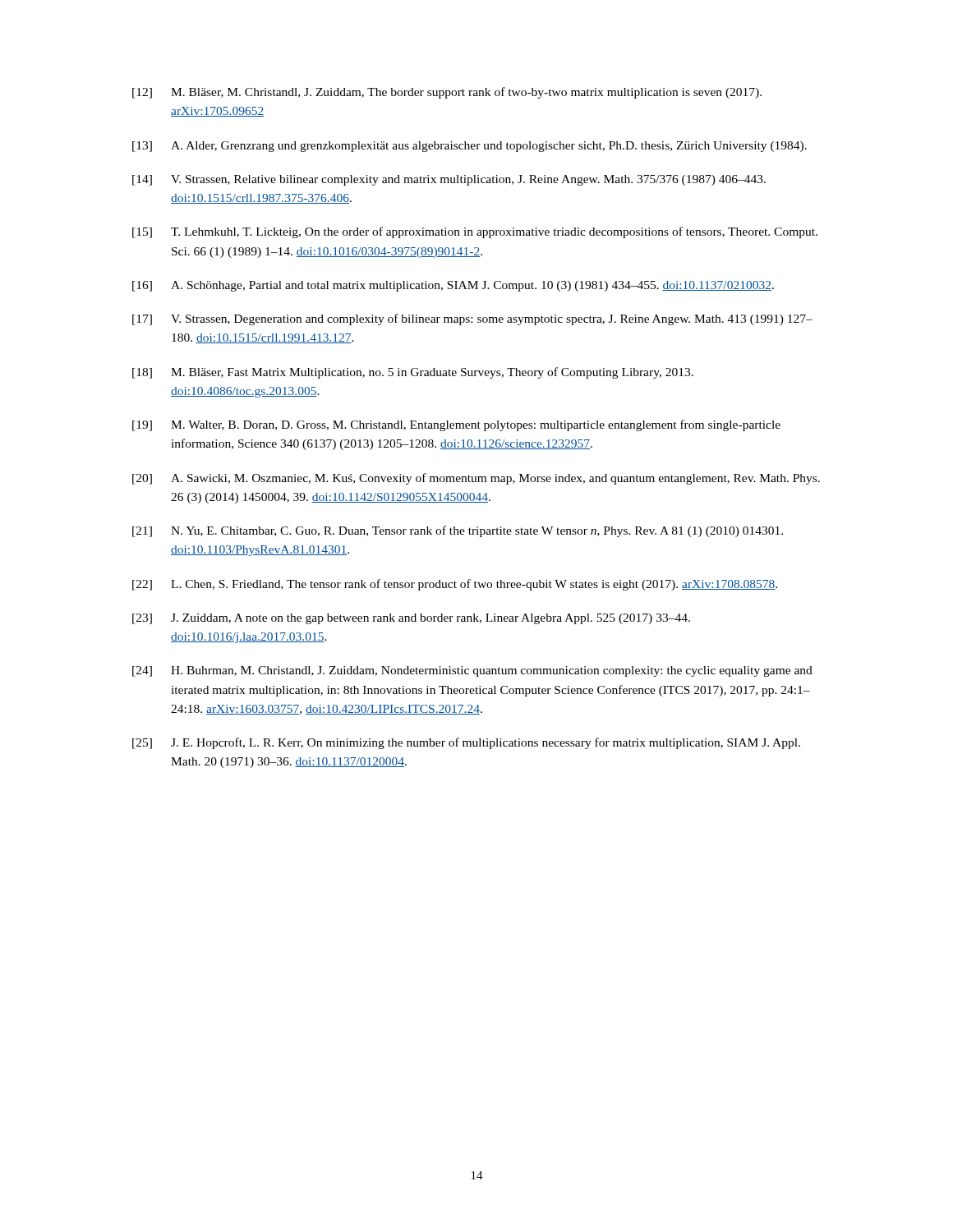Point to the text starting "[17] V. Strassen, Degeneration and complexity"
Screen dimensions: 1232x953
[476, 328]
